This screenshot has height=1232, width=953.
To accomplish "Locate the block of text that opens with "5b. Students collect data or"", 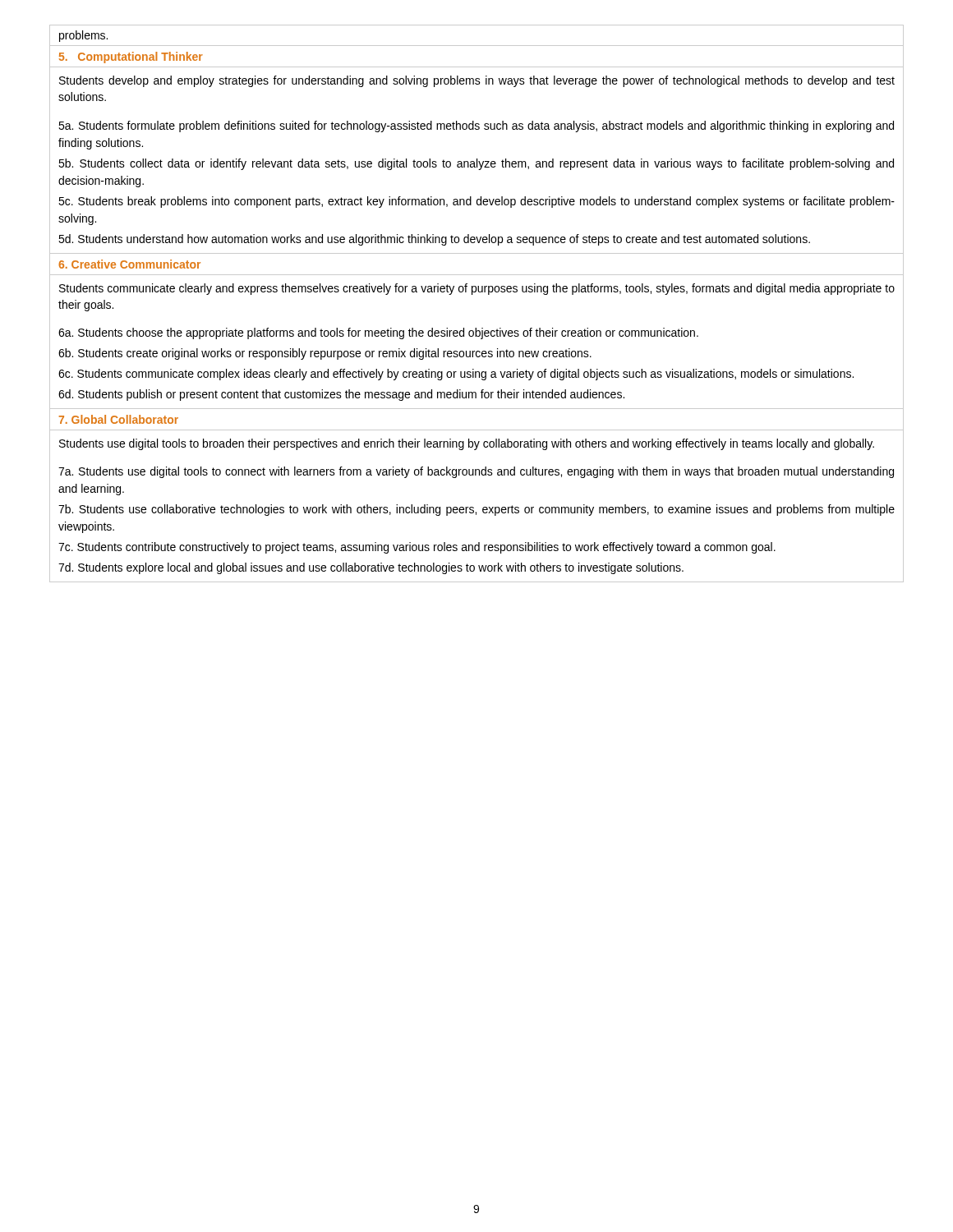I will point(476,172).
